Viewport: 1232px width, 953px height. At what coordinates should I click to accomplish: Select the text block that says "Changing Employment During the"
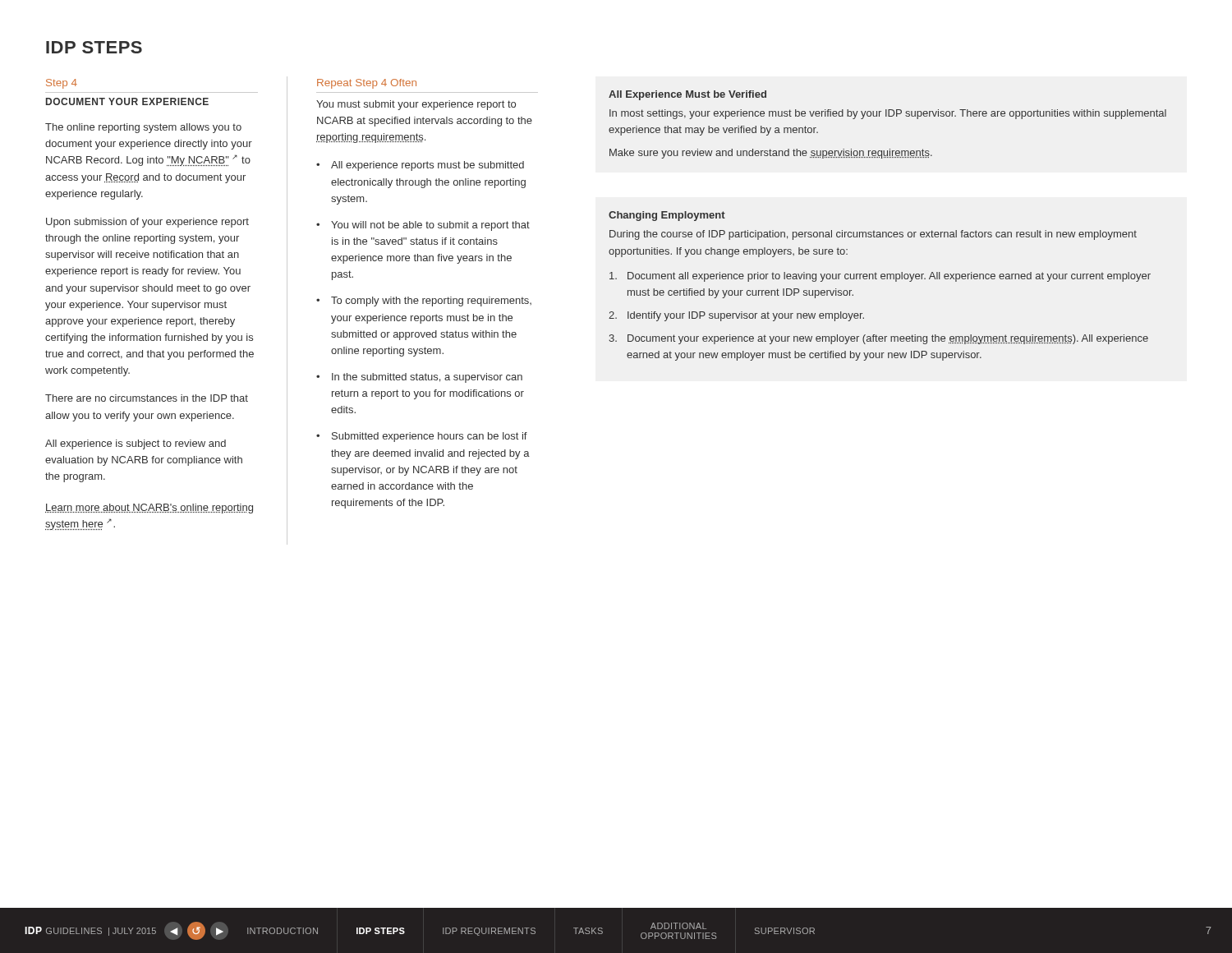(891, 286)
